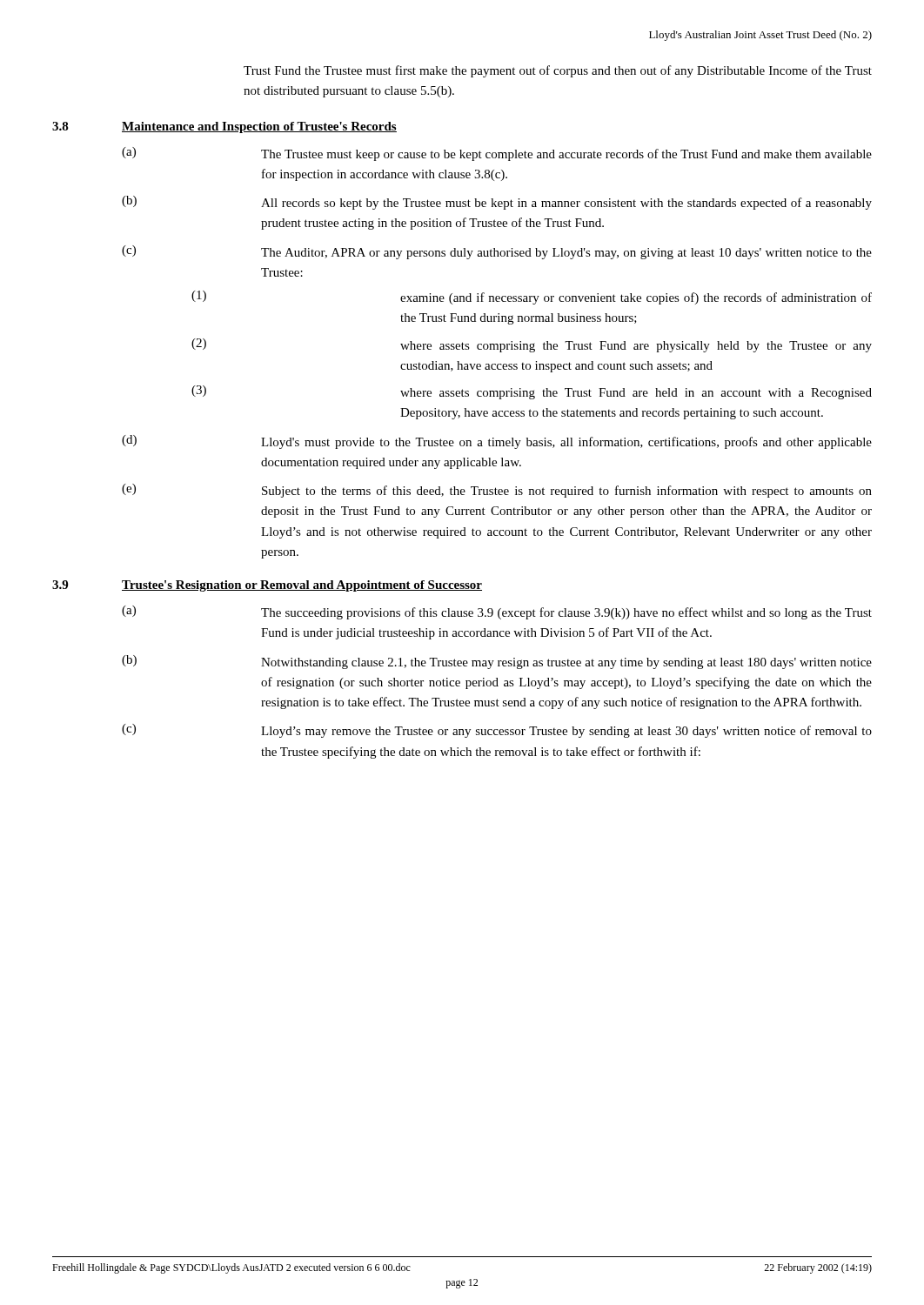Select the list item containing "(2) where assets comprising the"
The width and height of the screenshot is (924, 1305).
pos(462,356)
